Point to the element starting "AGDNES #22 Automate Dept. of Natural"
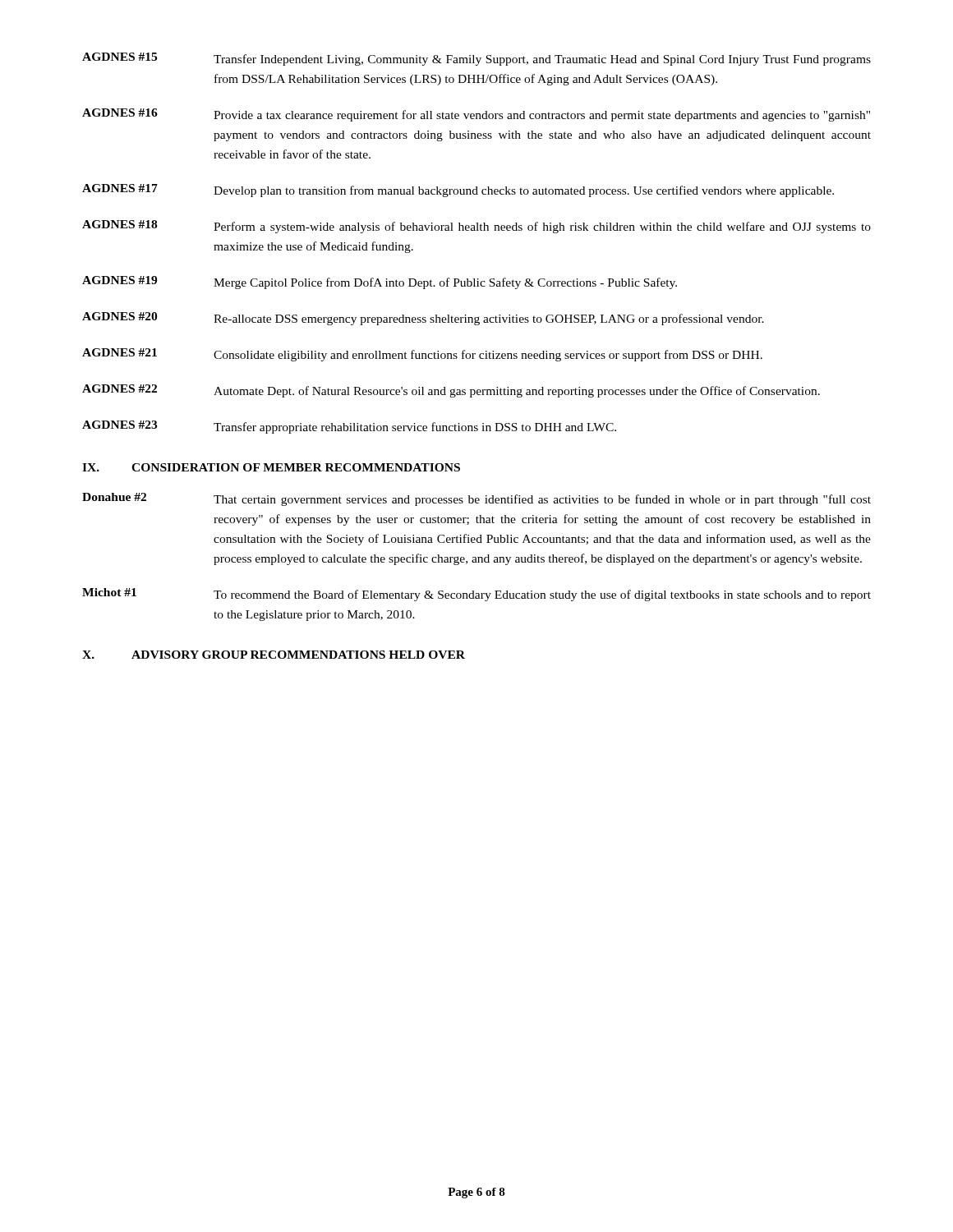Image resolution: width=953 pixels, height=1232 pixels. [x=476, y=391]
